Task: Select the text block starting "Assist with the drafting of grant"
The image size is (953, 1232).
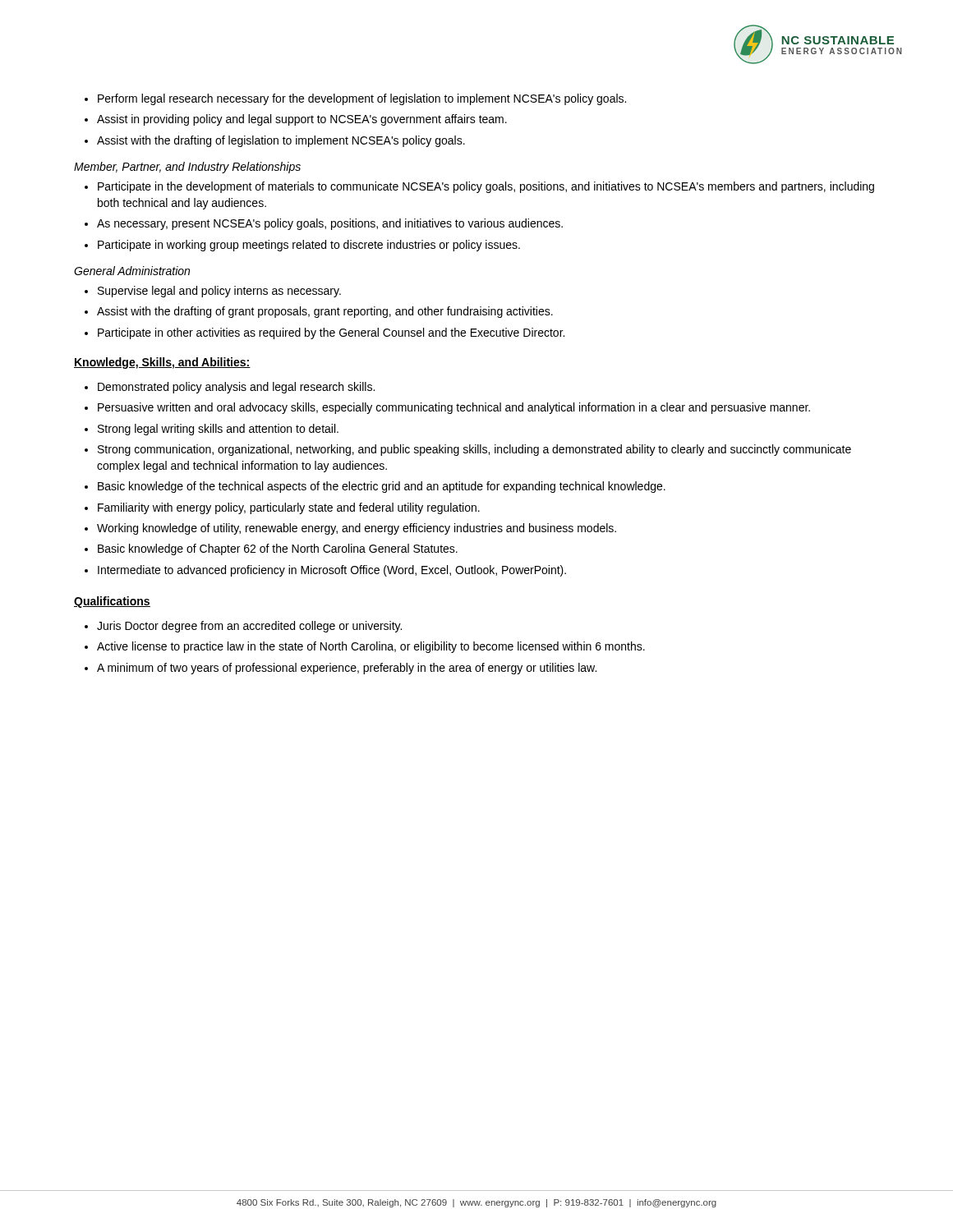Action: [x=481, y=312]
